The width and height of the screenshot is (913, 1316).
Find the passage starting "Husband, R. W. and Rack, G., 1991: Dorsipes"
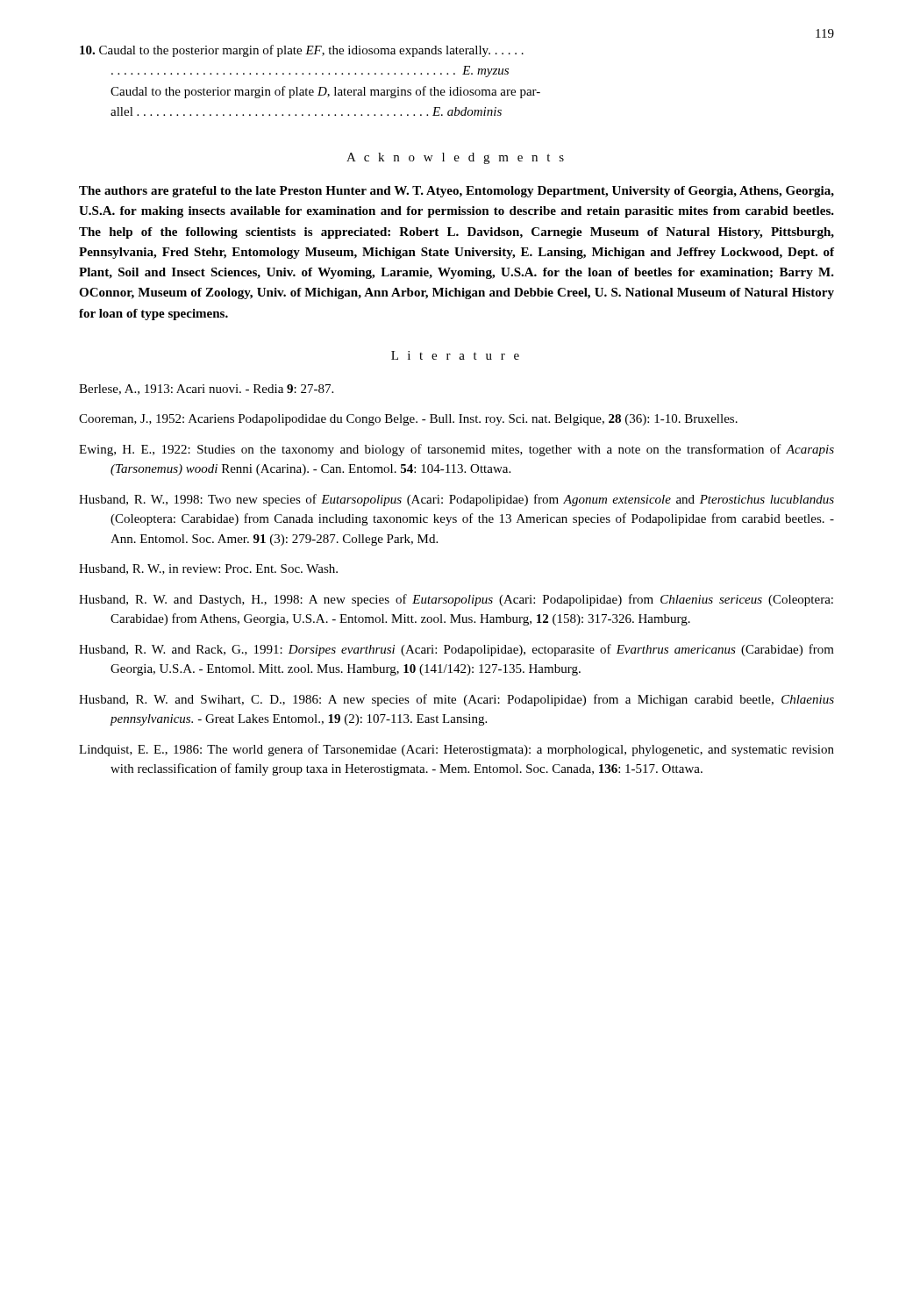pyautogui.click(x=456, y=659)
